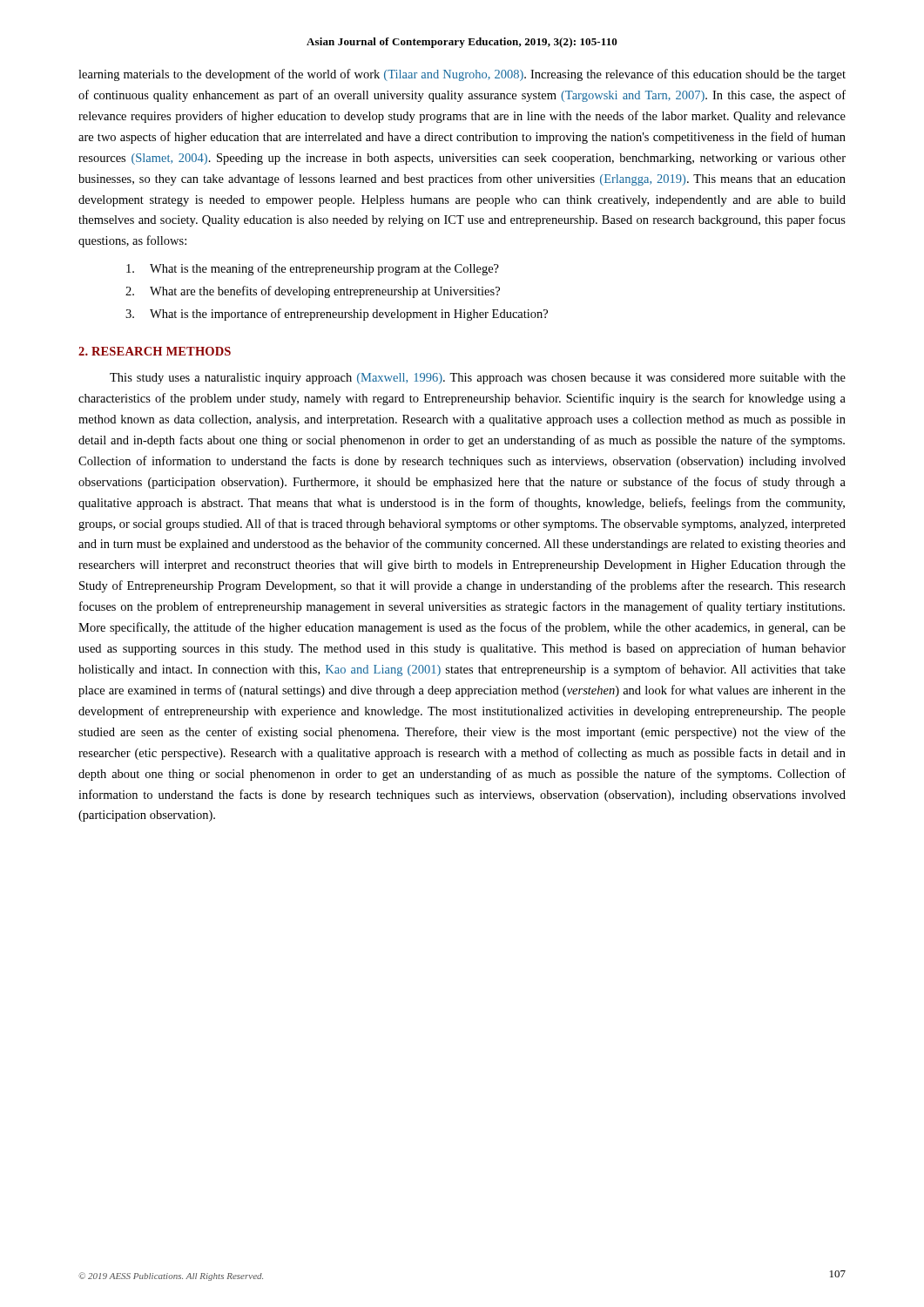924x1307 pixels.
Task: Click on the element starting "2. What are the benefits of developing"
Action: [313, 292]
